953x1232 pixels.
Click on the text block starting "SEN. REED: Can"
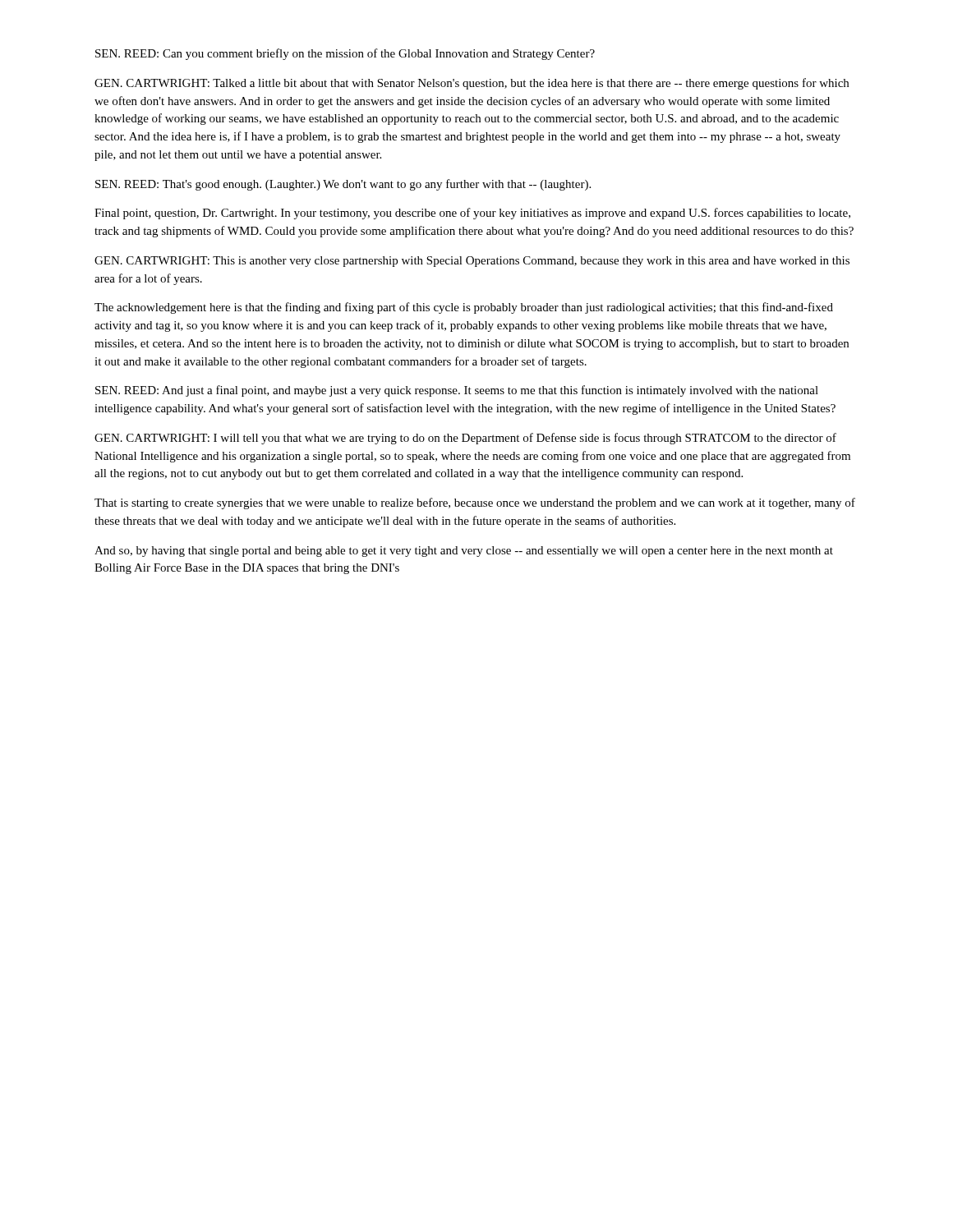345,53
